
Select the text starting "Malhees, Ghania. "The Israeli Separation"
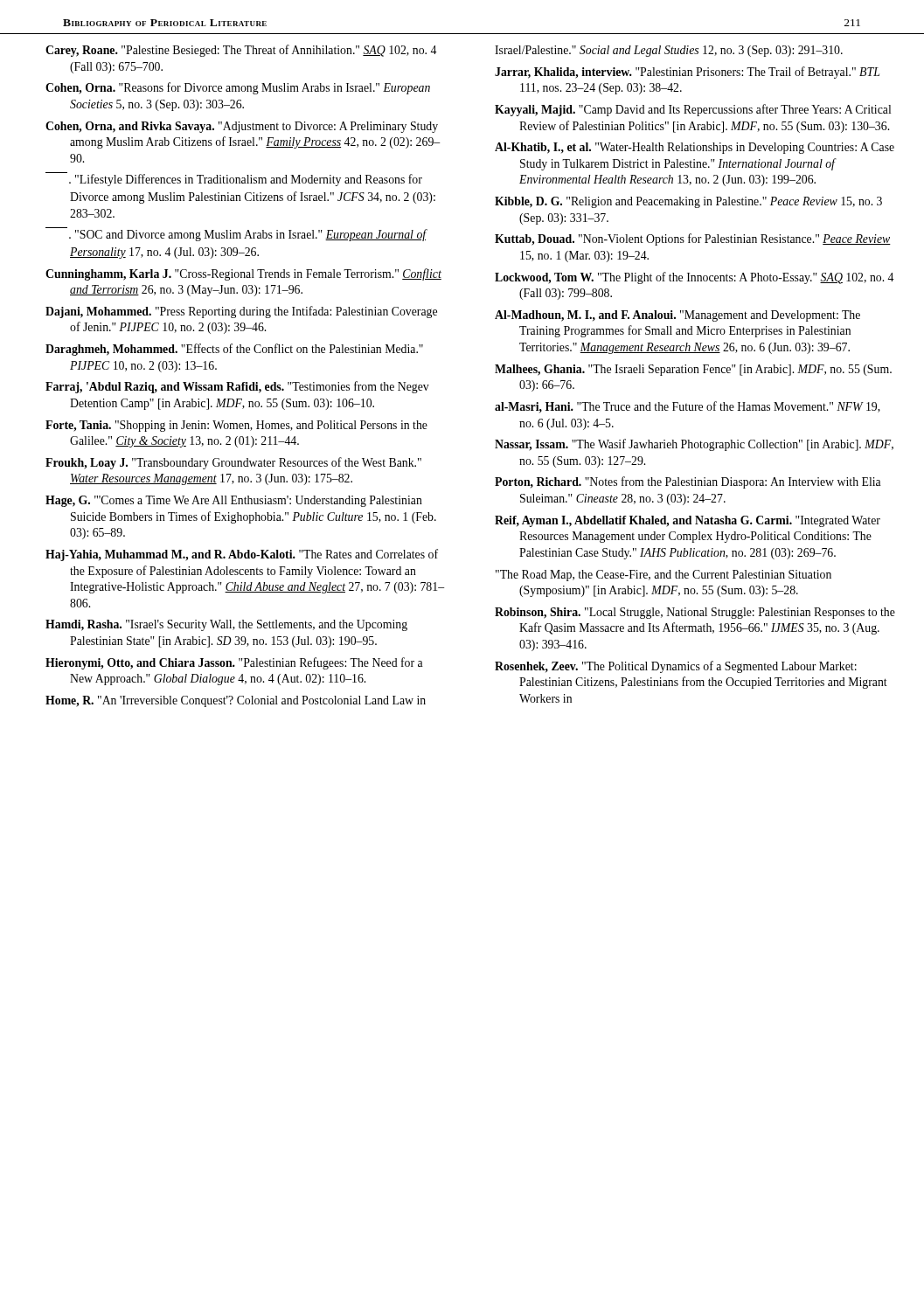[x=694, y=377]
